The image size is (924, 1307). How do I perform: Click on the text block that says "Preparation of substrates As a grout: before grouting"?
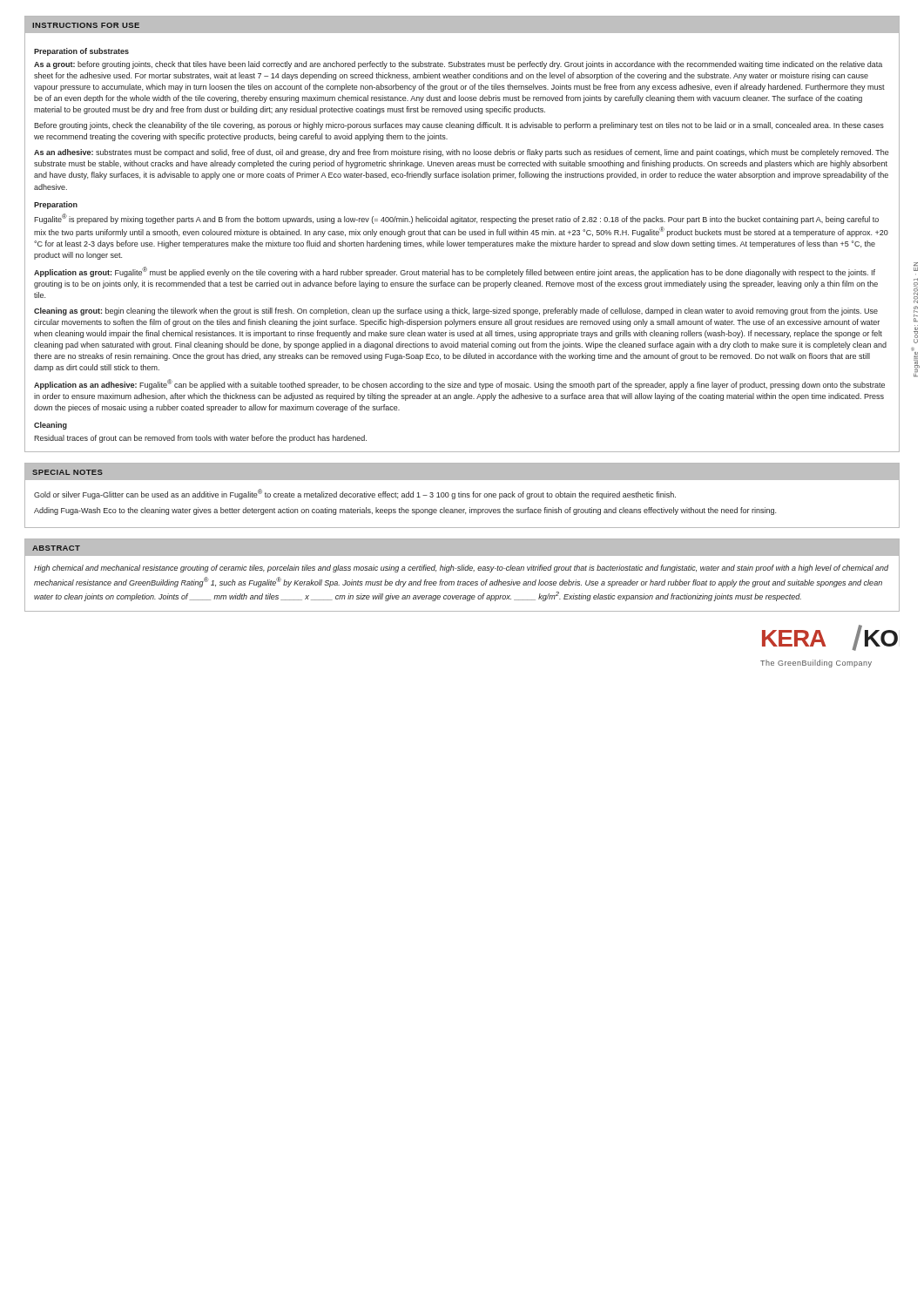click(x=462, y=245)
